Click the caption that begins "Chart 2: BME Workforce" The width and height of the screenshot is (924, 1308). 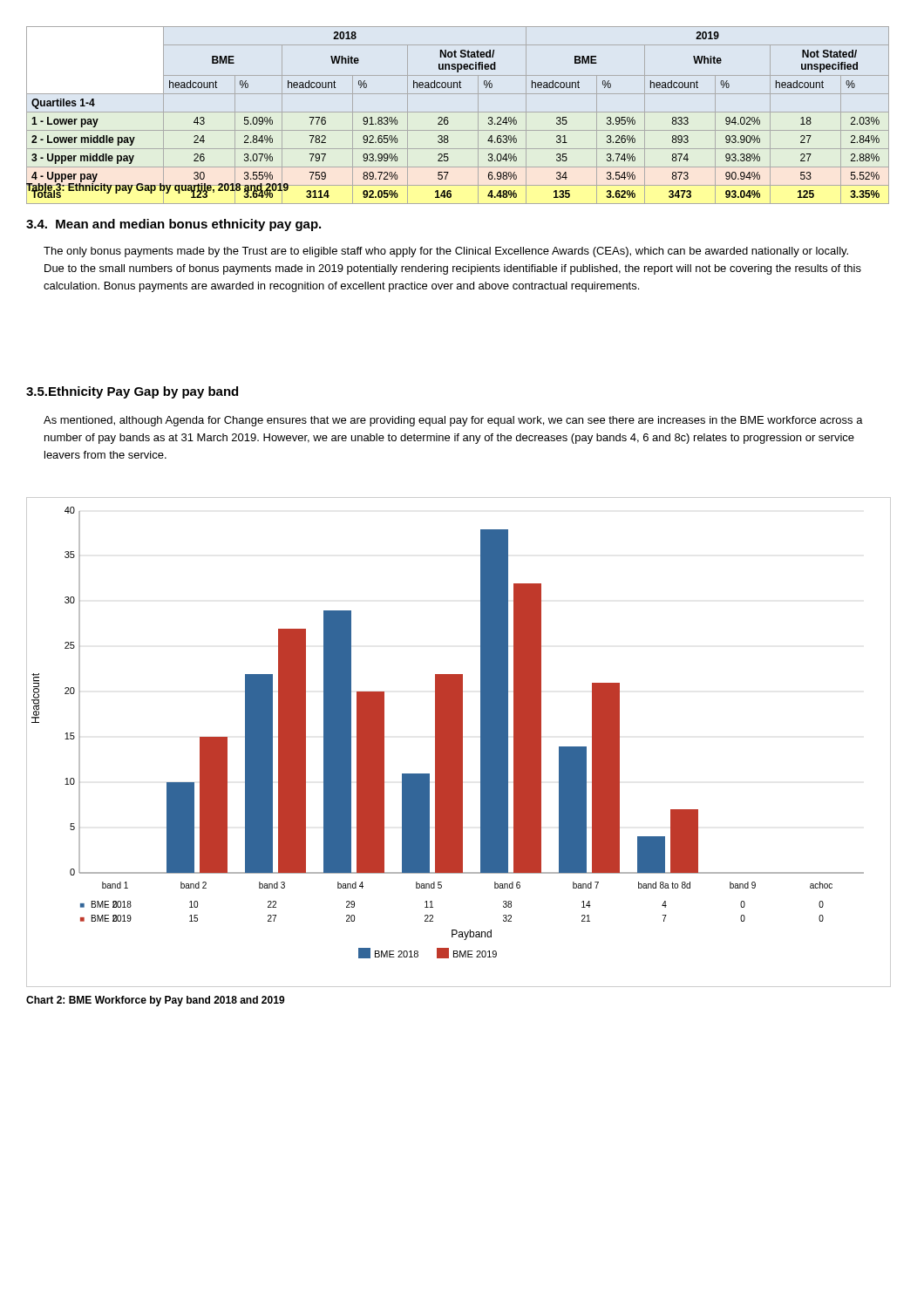click(155, 1000)
